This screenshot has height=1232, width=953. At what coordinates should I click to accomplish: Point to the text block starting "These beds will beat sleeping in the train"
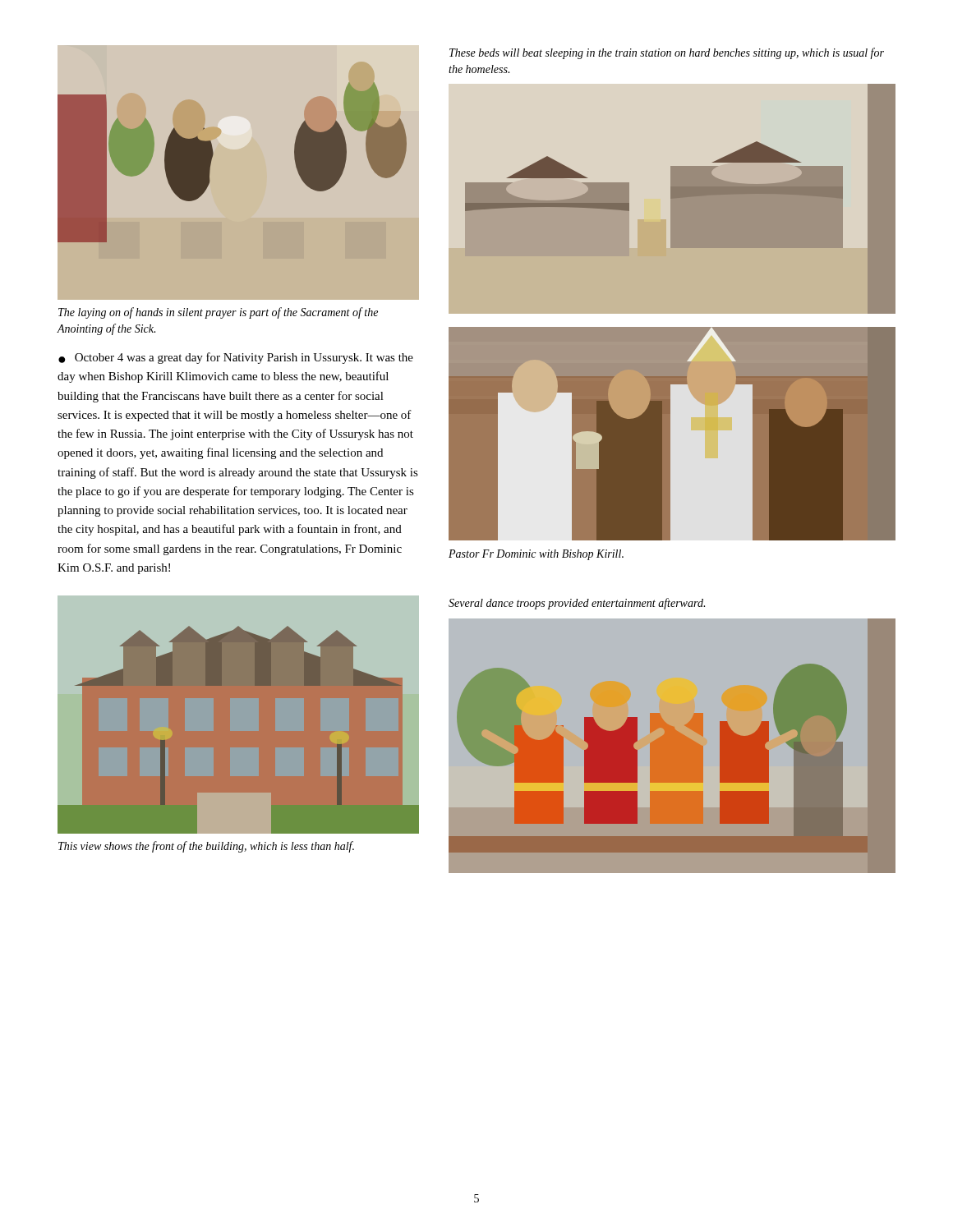(666, 61)
